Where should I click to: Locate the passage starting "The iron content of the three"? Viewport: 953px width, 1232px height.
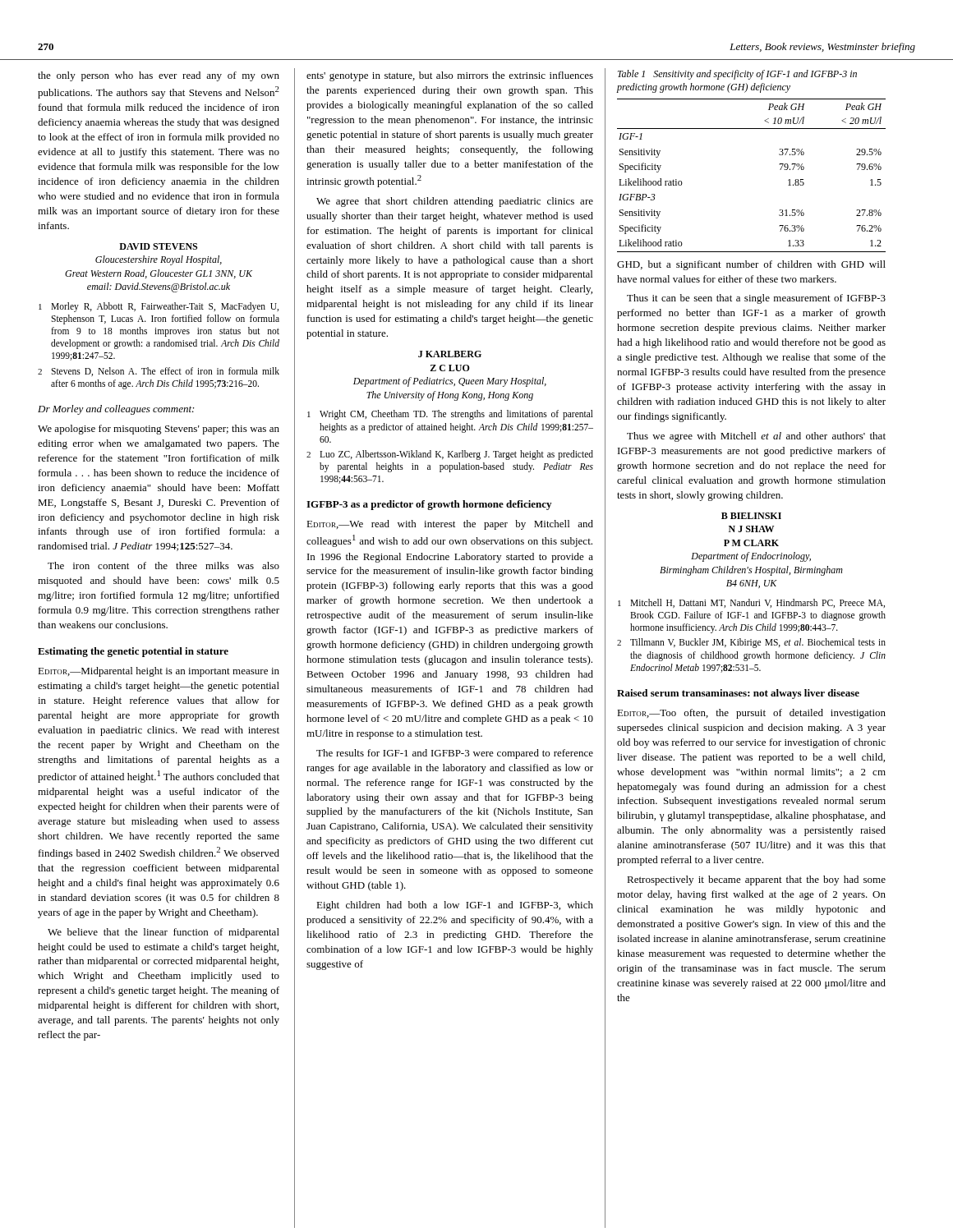click(159, 596)
